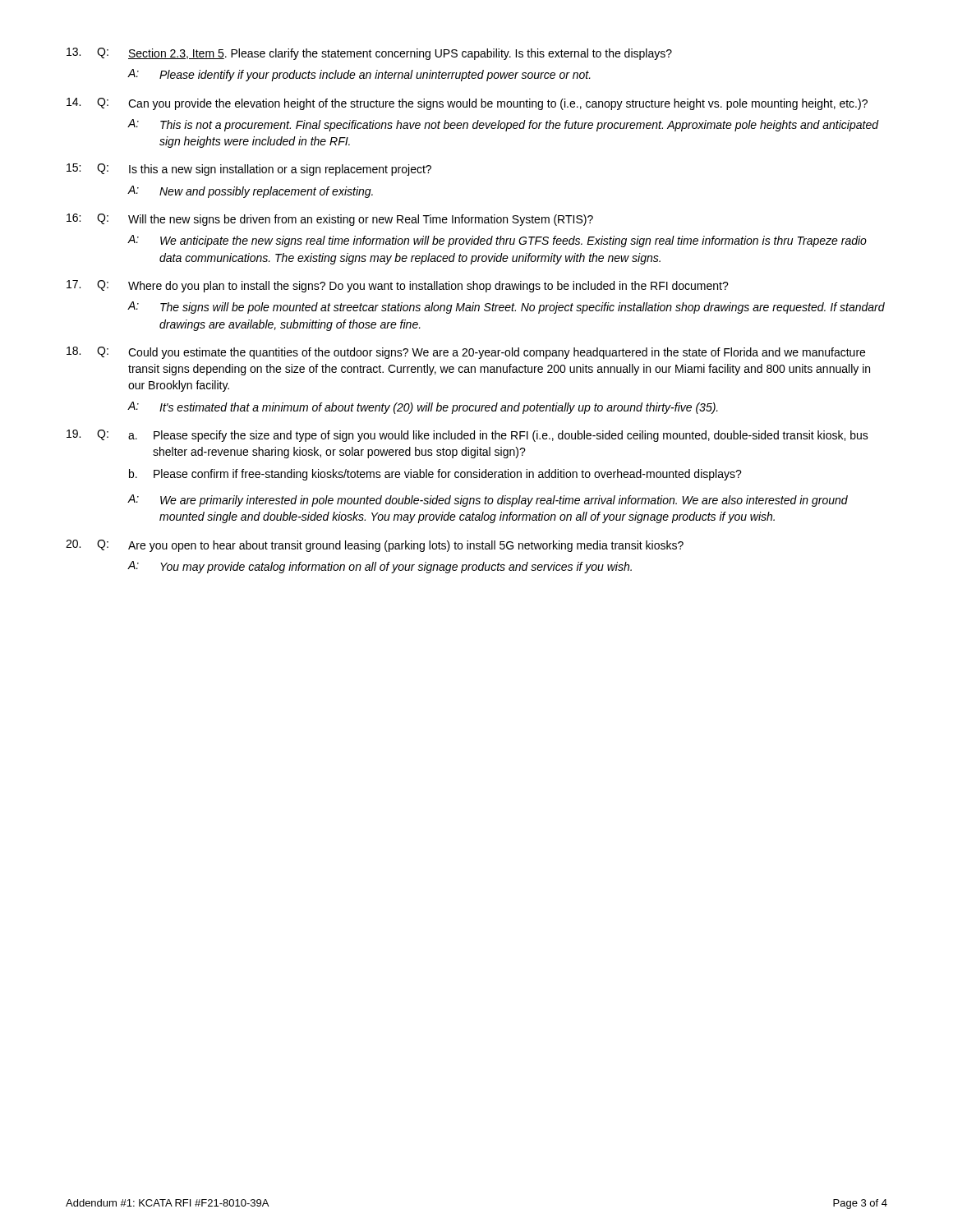
Task: Where is the passage that starts "A: We are primarily interested in pole"?
Action: click(x=508, y=509)
